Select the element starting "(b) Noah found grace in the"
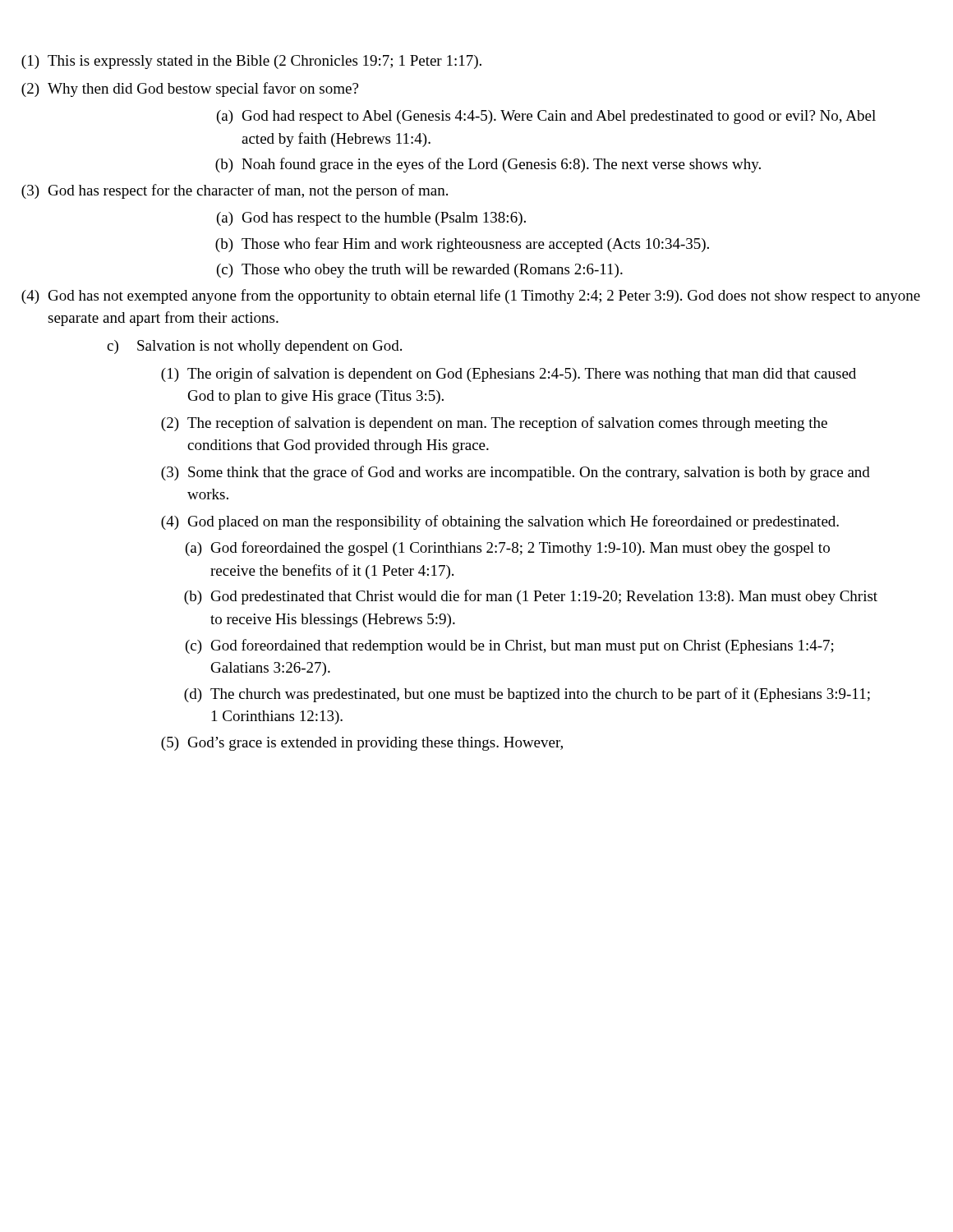Image resolution: width=953 pixels, height=1232 pixels. [541, 164]
